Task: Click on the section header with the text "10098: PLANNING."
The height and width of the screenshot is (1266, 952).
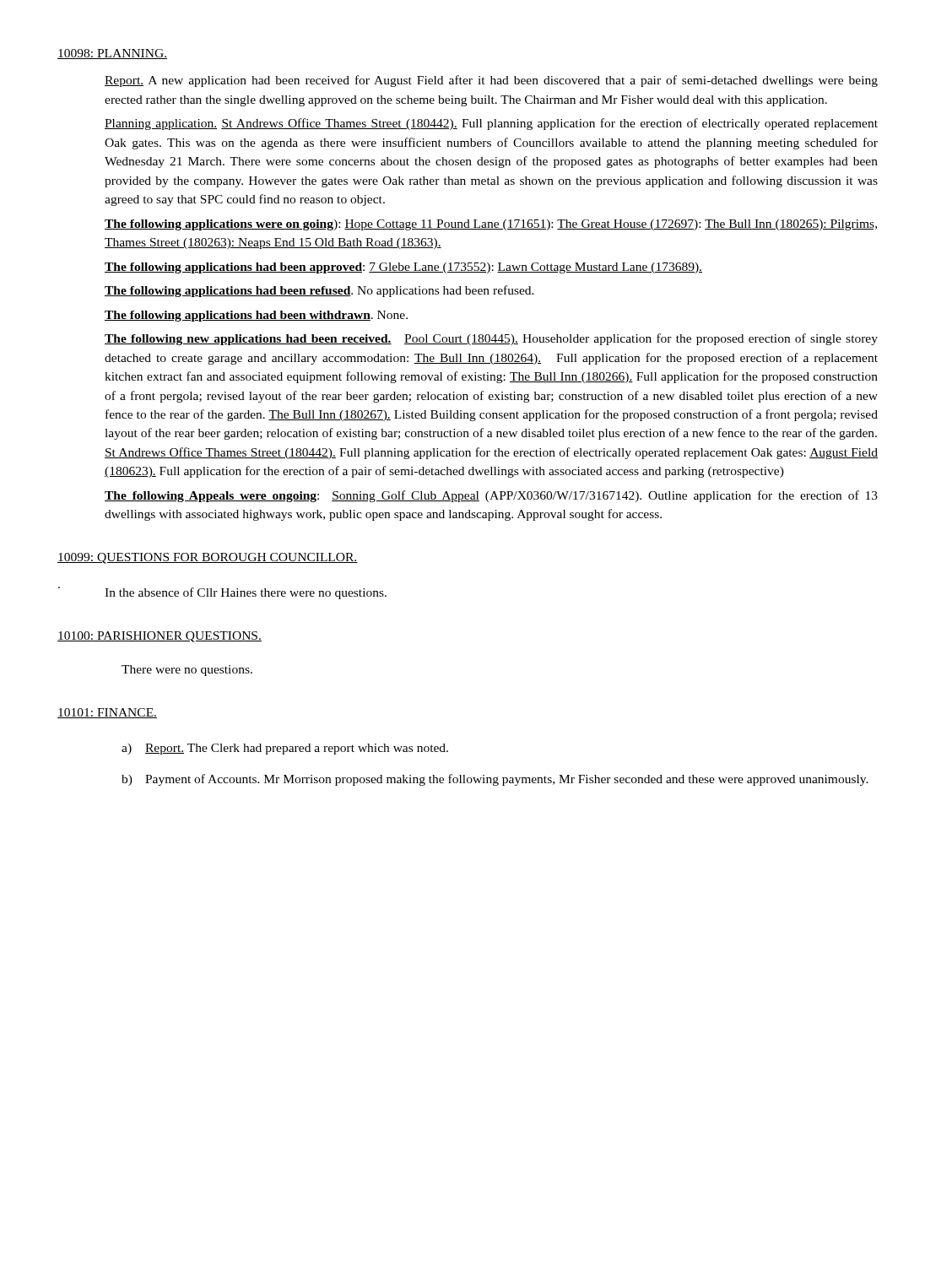Action: pos(112,53)
